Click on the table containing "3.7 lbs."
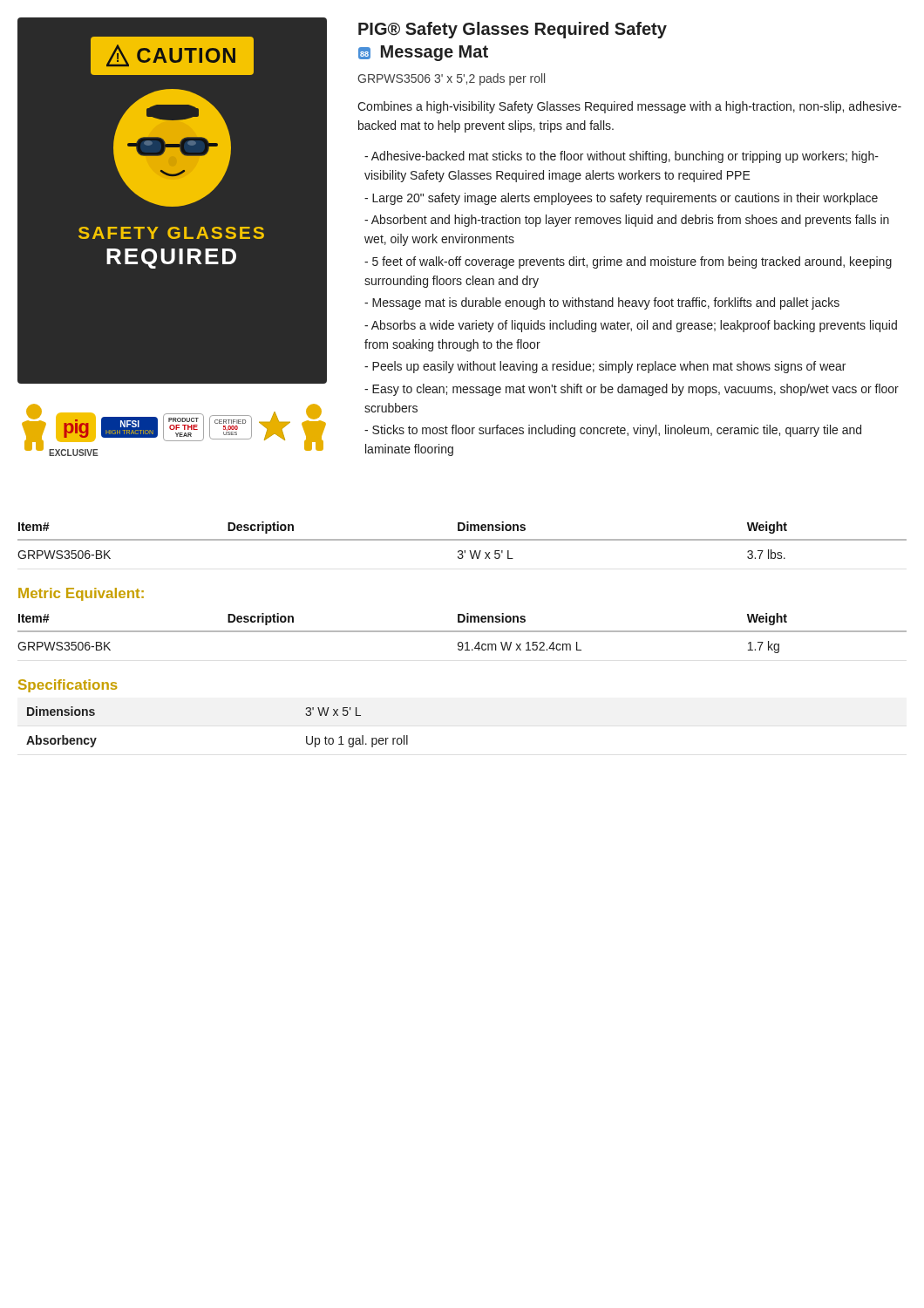This screenshot has height=1308, width=924. coord(462,542)
